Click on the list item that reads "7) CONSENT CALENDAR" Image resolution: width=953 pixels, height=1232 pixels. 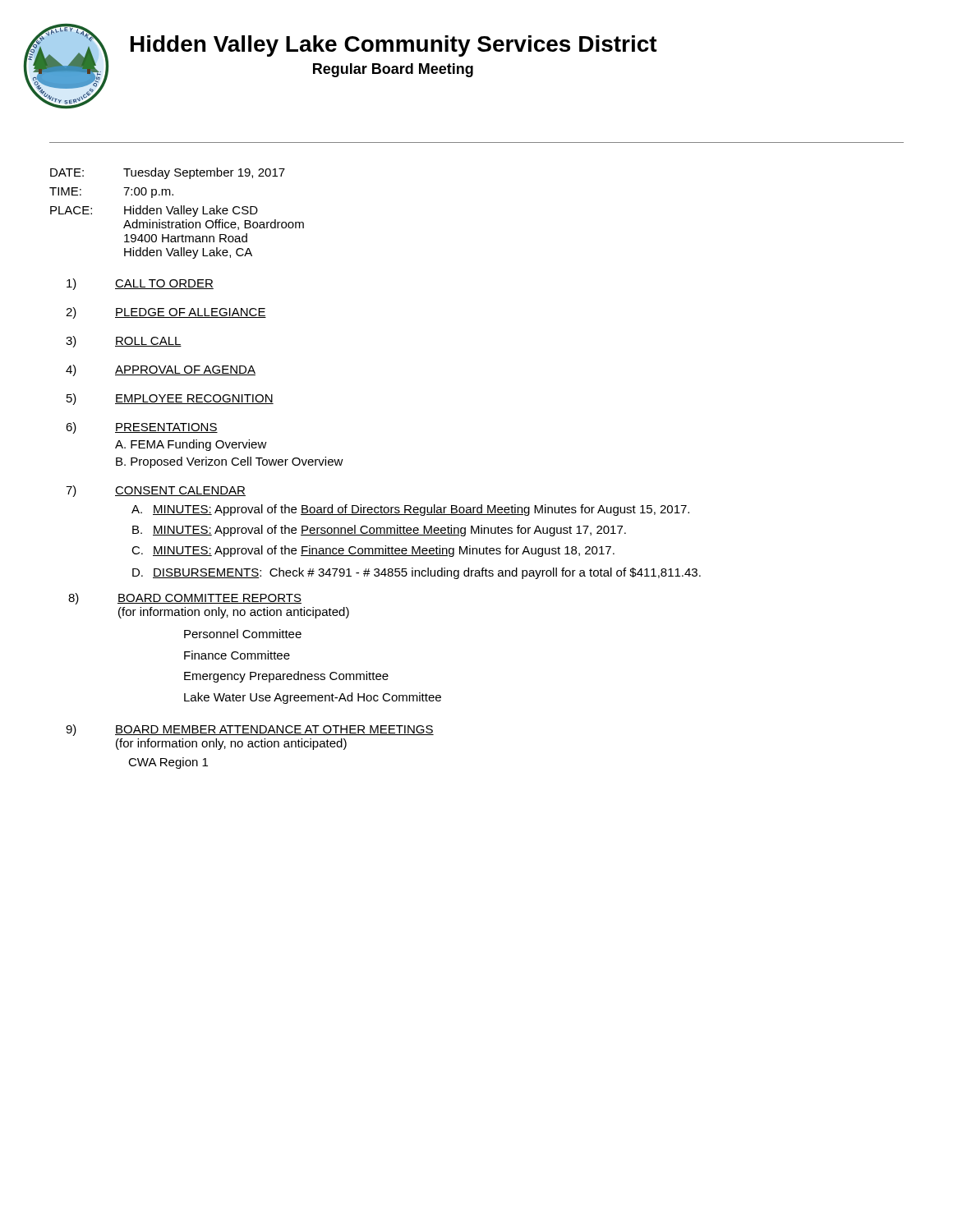click(476, 534)
